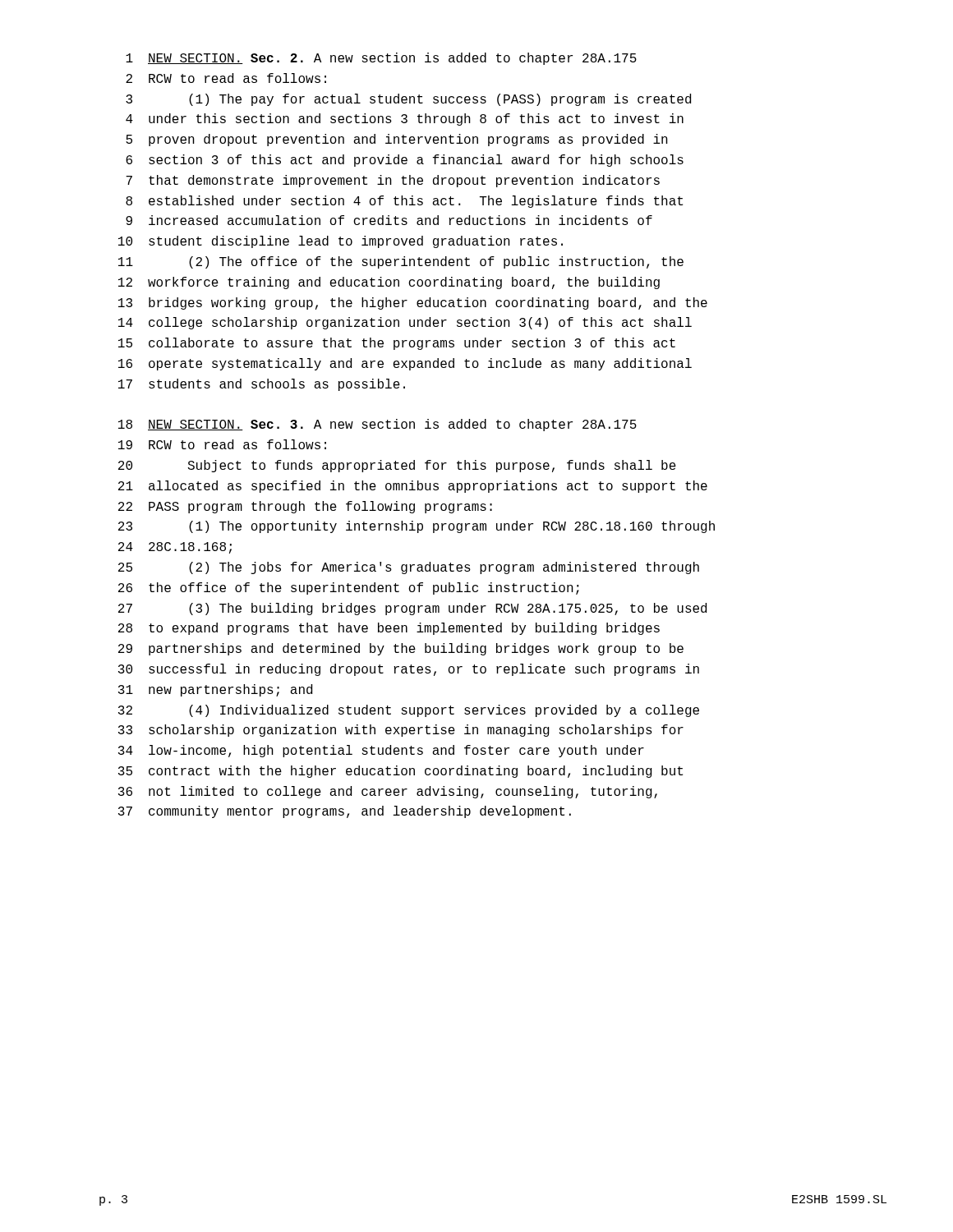Find "31 new partnerships; and" on this page
953x1232 pixels.
tap(215, 690)
